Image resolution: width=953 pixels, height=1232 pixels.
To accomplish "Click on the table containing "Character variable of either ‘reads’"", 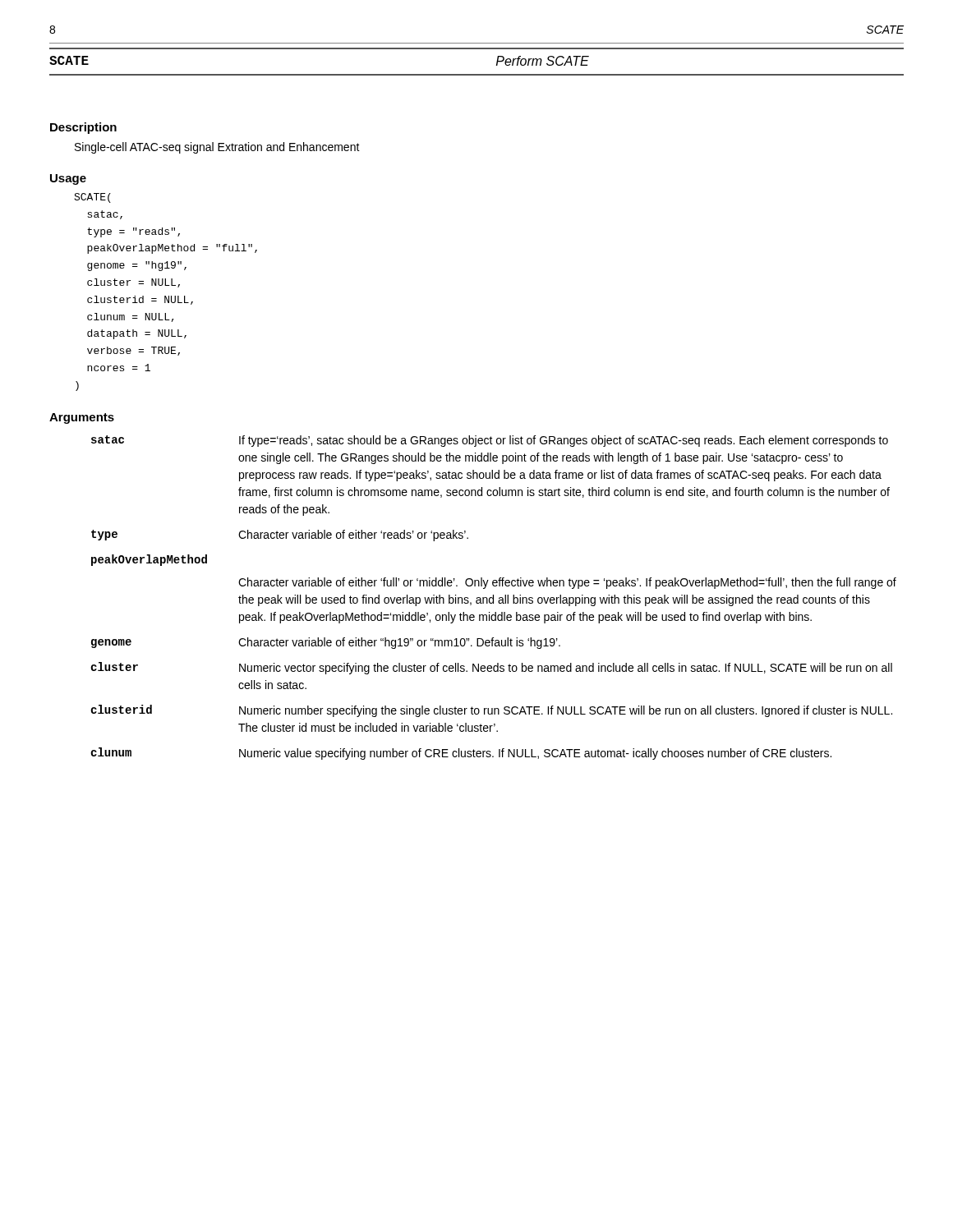I will pyautogui.click(x=476, y=598).
